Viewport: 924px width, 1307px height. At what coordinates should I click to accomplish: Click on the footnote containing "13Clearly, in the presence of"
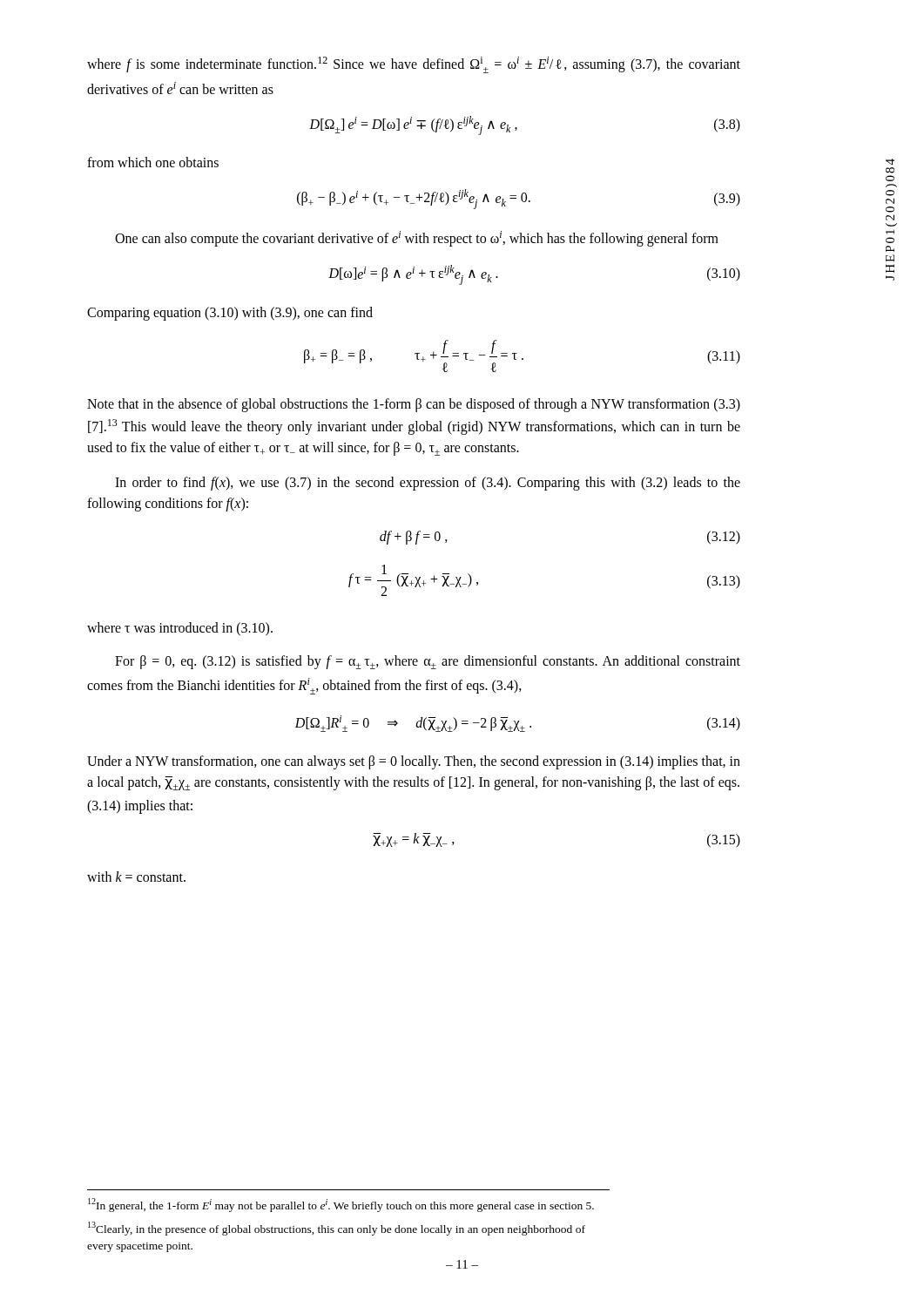[x=336, y=1236]
